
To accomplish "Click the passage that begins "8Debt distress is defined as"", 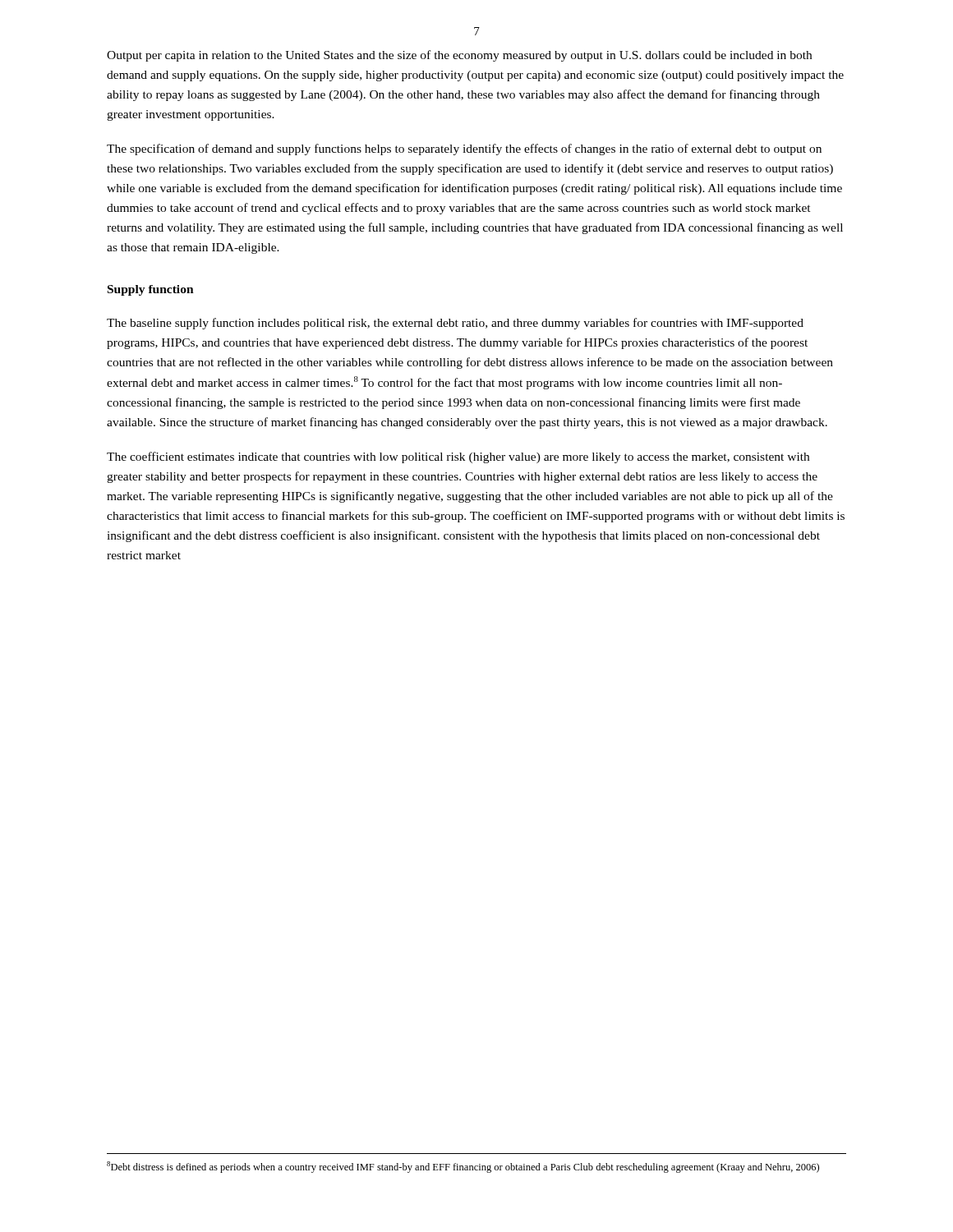I will (x=463, y=1166).
